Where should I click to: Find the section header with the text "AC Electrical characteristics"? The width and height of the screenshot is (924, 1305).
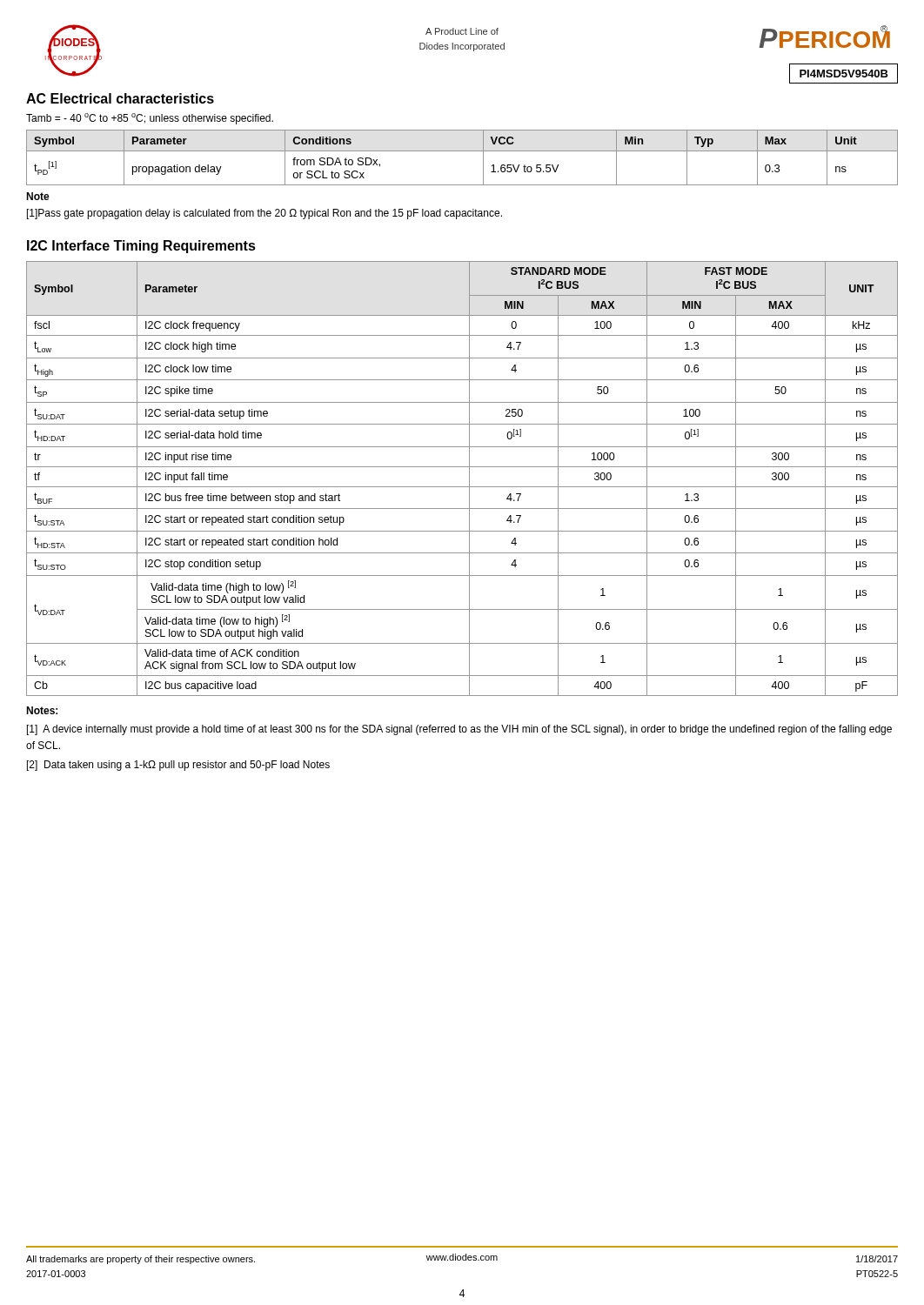click(x=120, y=99)
